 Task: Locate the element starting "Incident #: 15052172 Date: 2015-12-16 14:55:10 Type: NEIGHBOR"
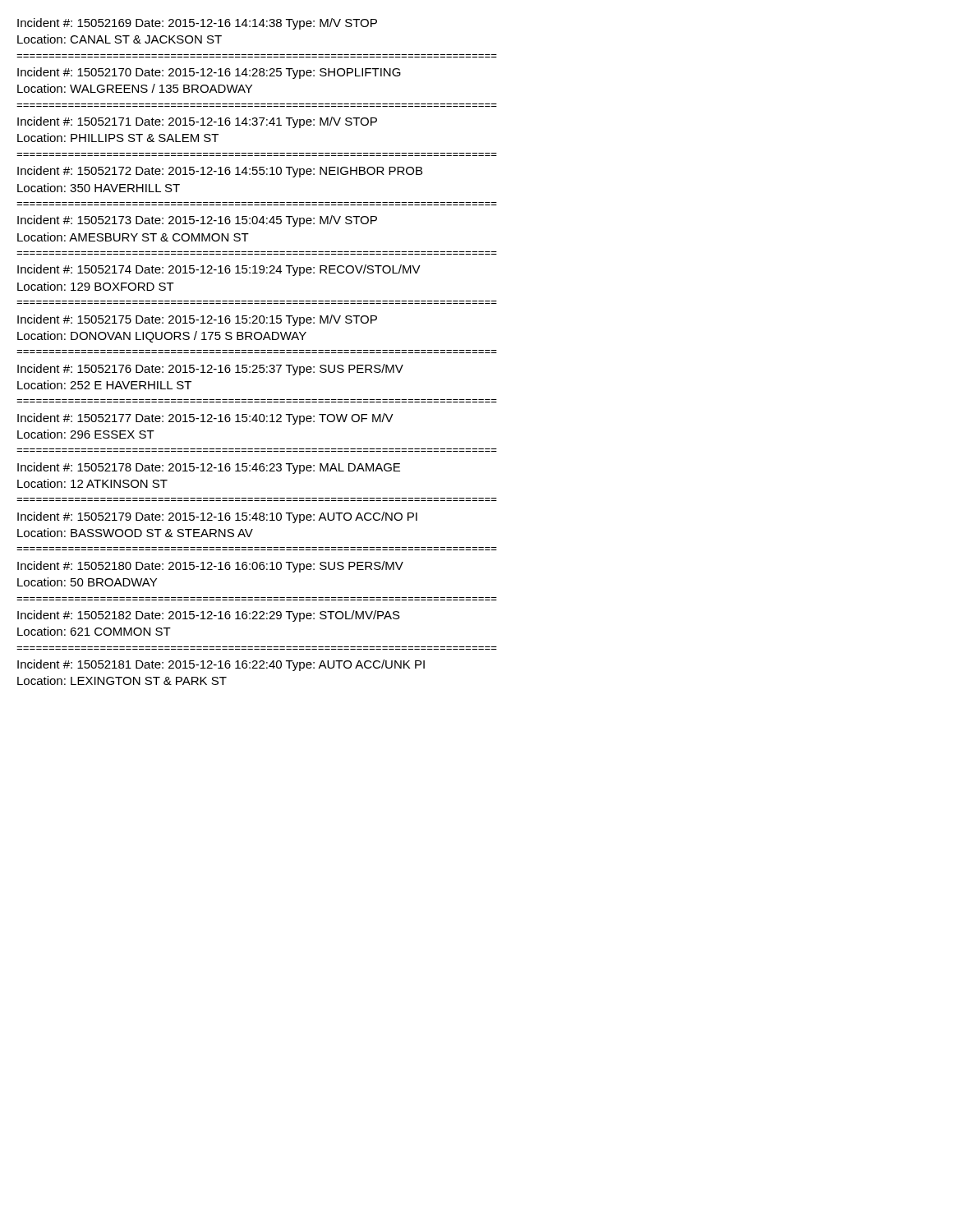click(x=220, y=172)
